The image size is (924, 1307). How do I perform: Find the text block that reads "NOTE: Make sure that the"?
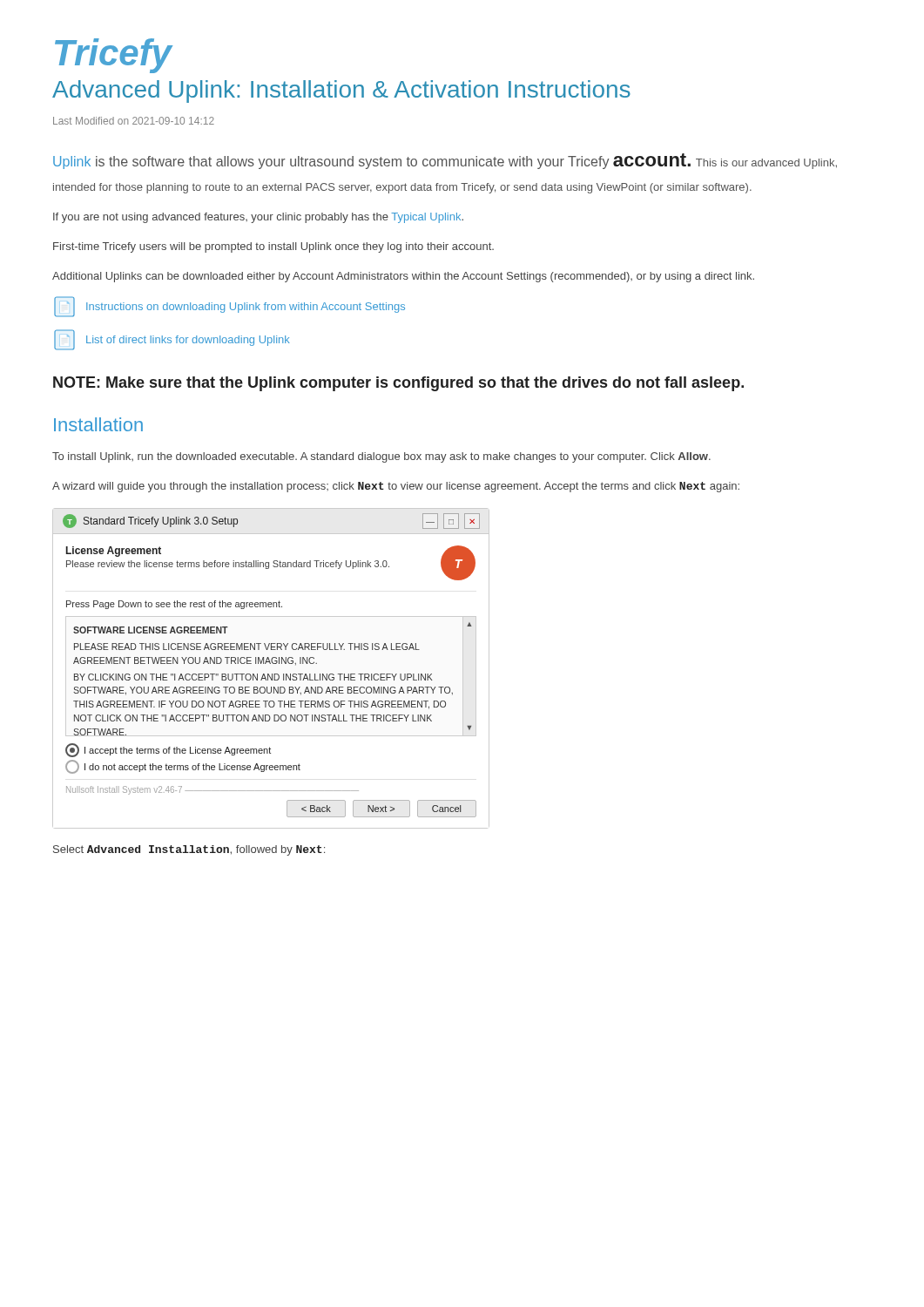453,383
